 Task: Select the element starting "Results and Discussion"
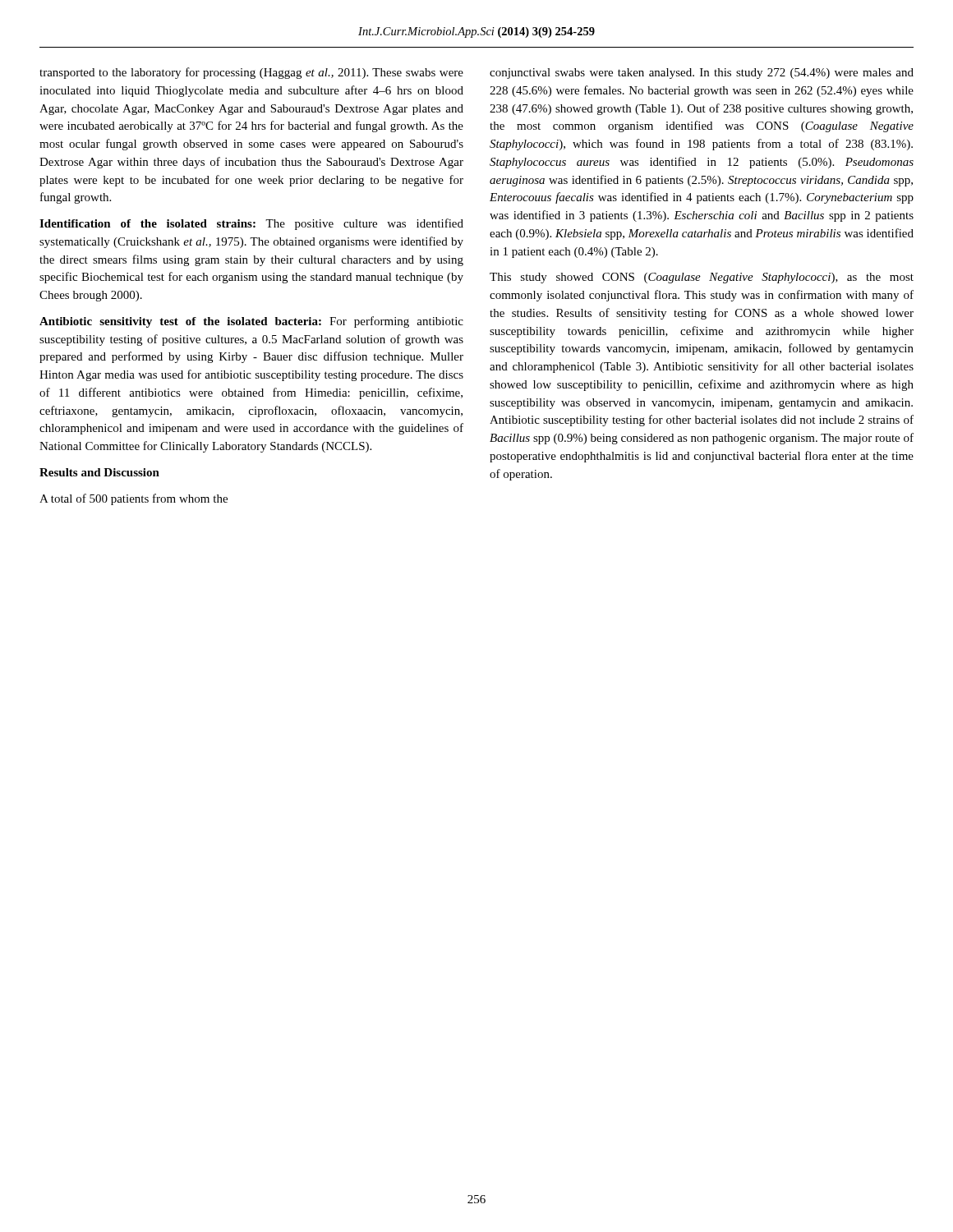pyautogui.click(x=99, y=472)
